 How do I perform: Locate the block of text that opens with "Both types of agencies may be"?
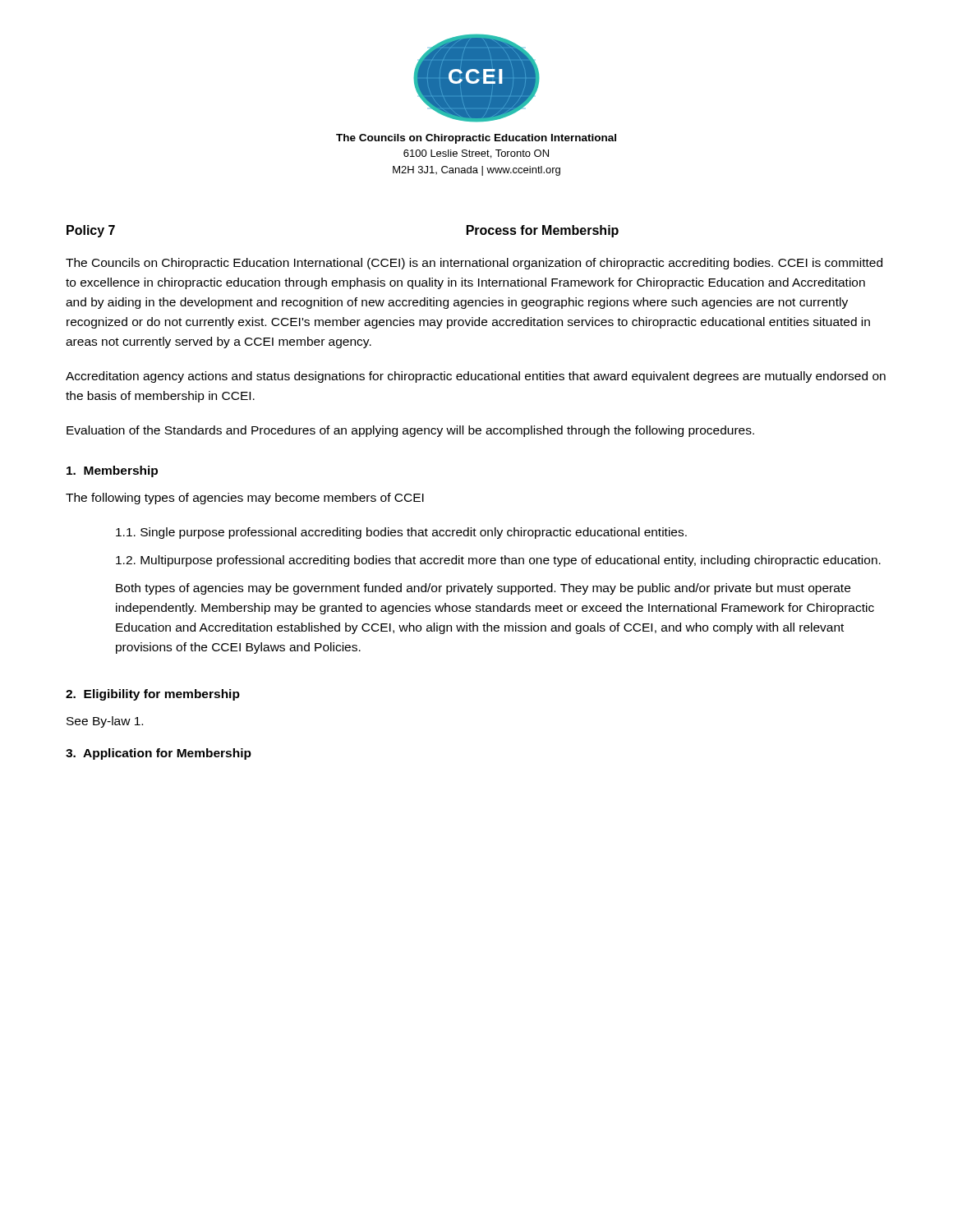coord(495,617)
